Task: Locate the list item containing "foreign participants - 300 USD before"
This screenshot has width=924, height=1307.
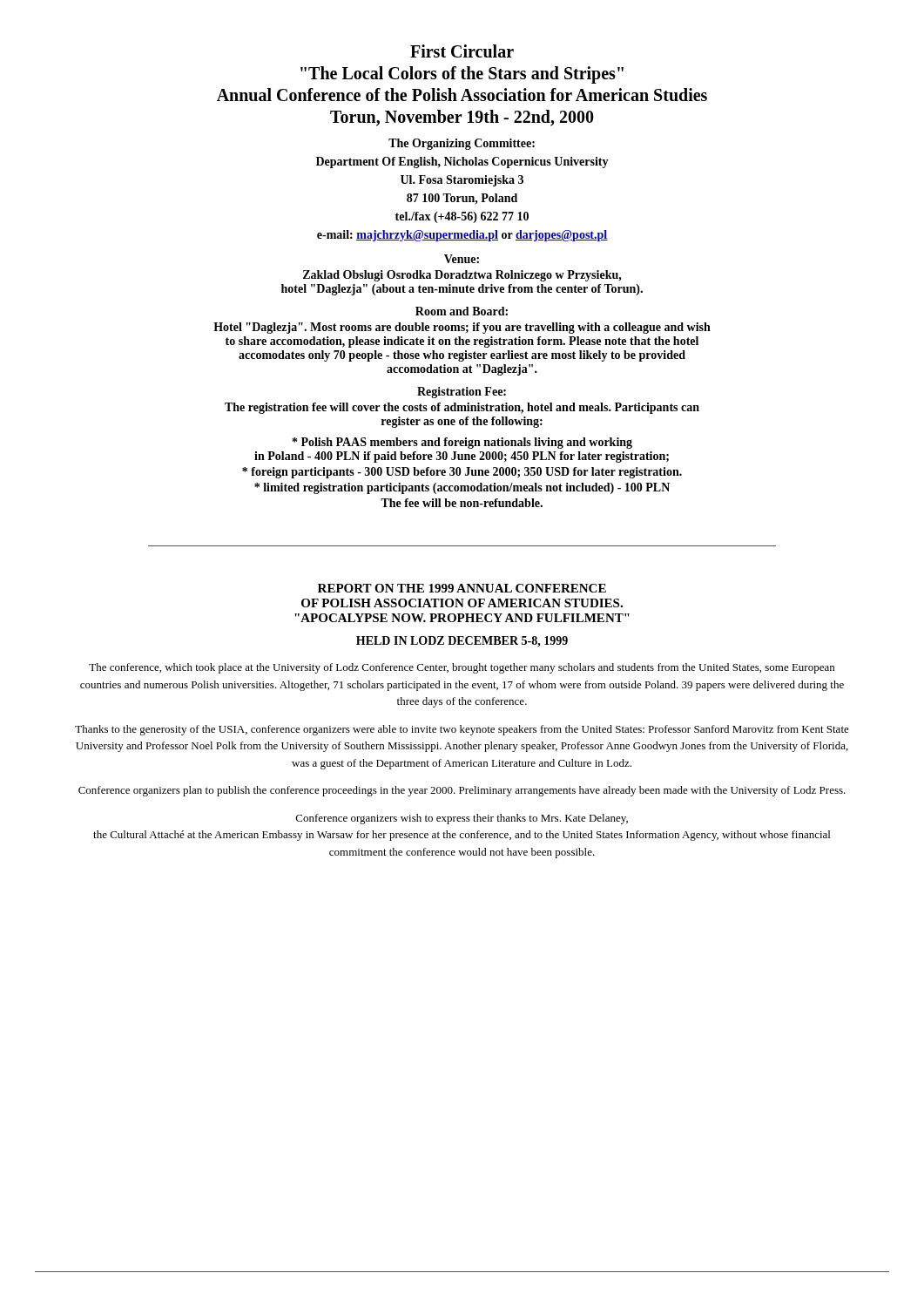Action: click(462, 472)
